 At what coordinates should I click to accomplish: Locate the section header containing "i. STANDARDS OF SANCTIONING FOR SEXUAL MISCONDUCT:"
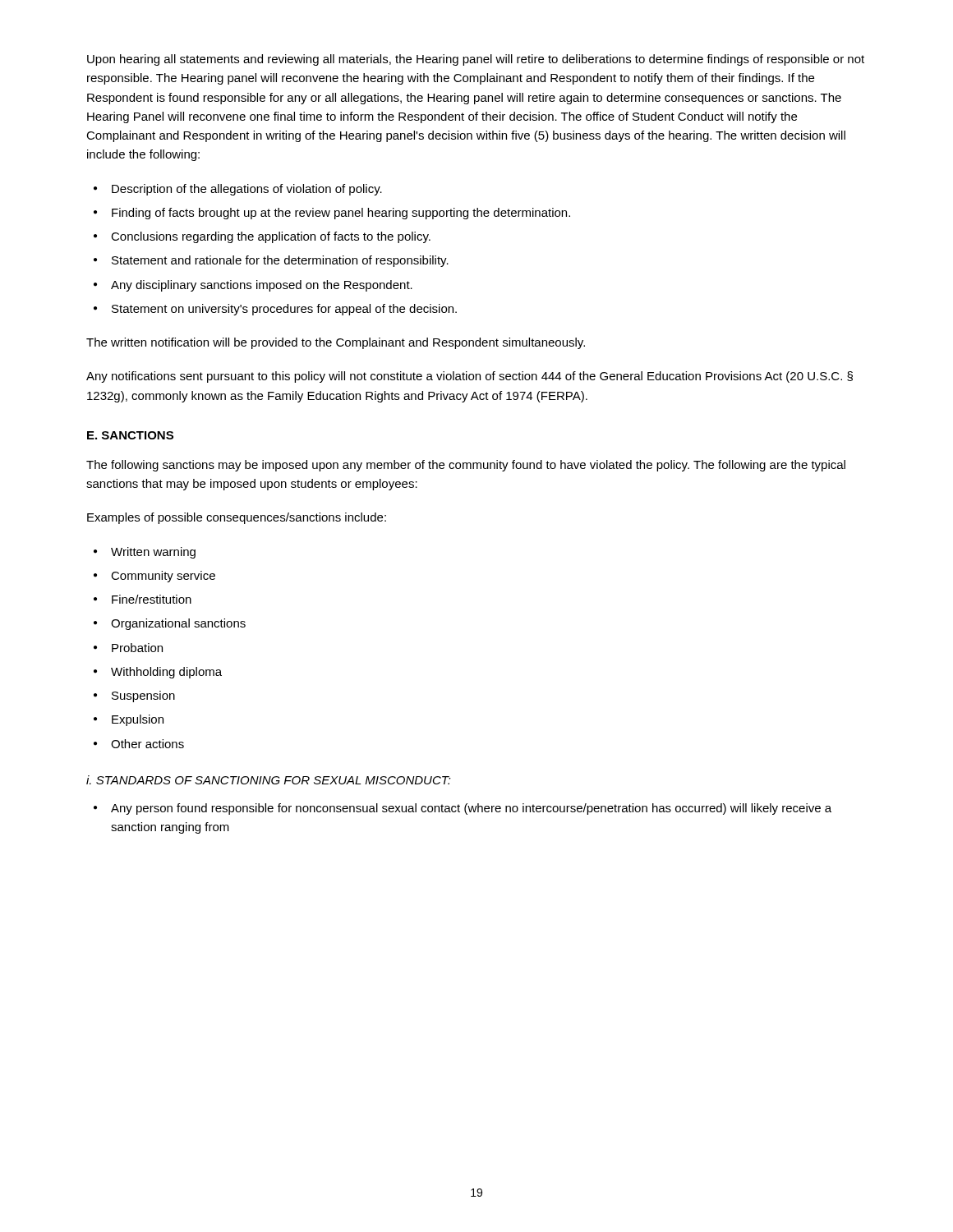[x=269, y=780]
